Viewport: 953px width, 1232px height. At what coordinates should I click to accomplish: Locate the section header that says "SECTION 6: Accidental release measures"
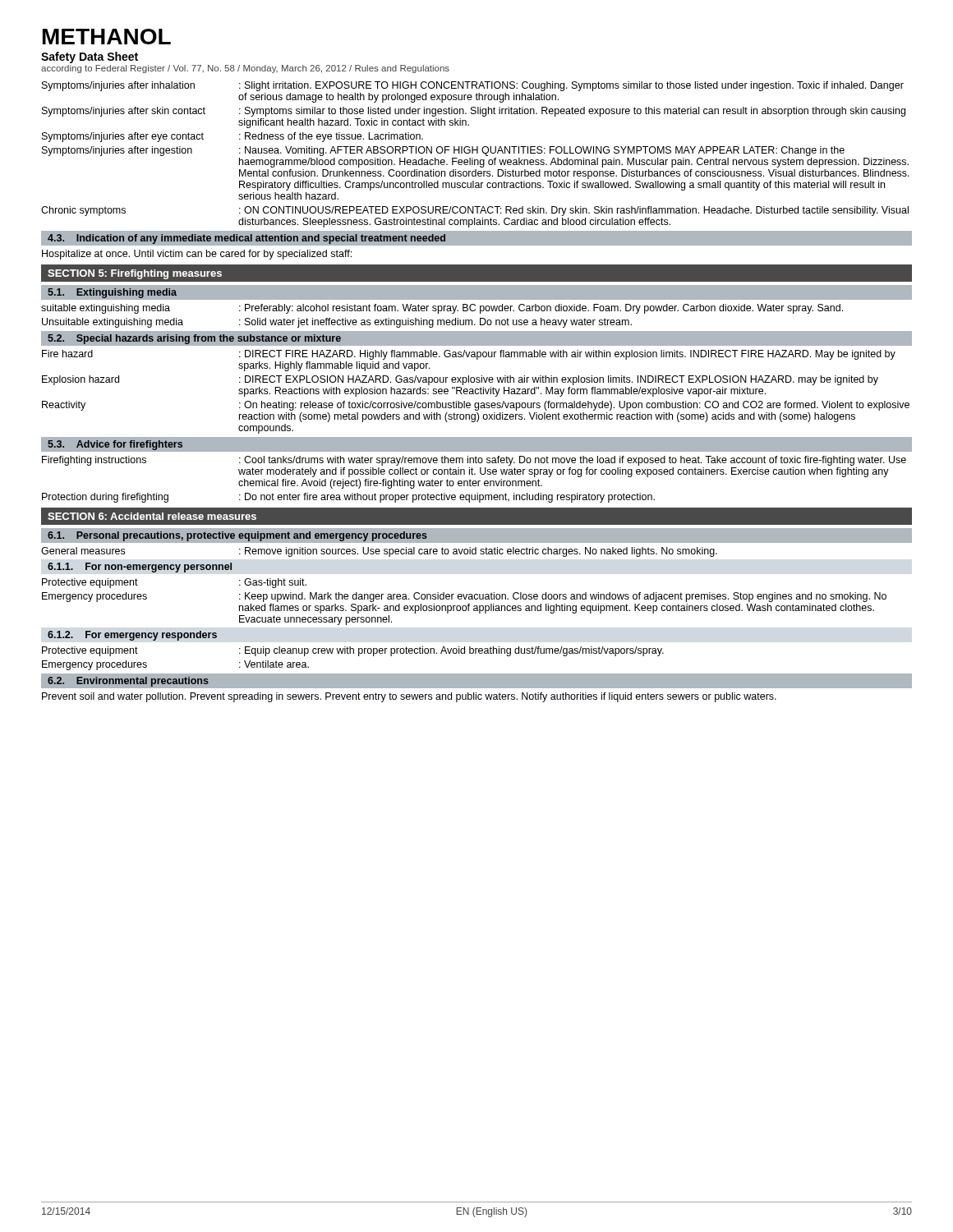point(476,516)
